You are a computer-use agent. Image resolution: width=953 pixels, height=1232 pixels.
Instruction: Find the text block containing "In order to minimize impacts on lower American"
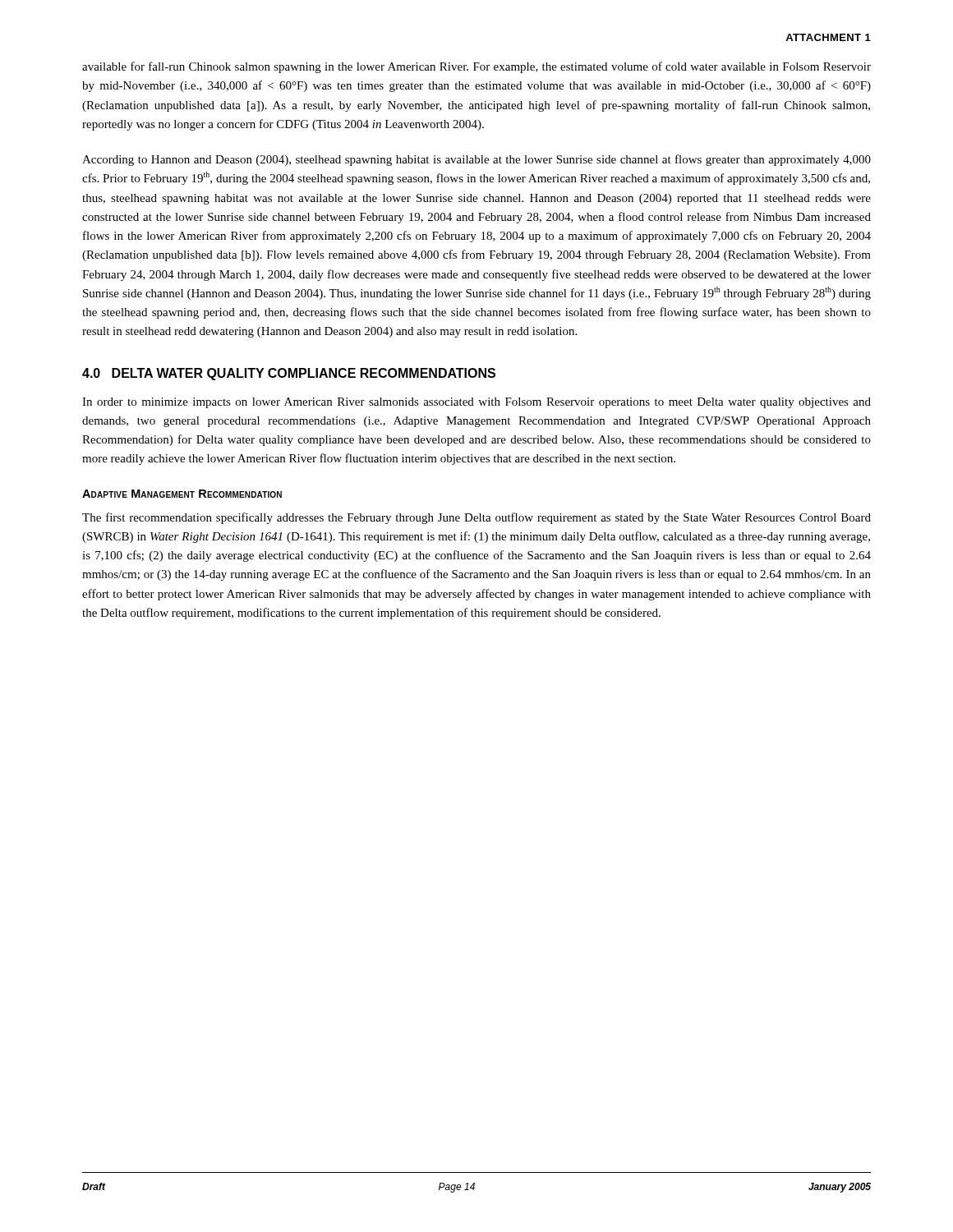(476, 430)
